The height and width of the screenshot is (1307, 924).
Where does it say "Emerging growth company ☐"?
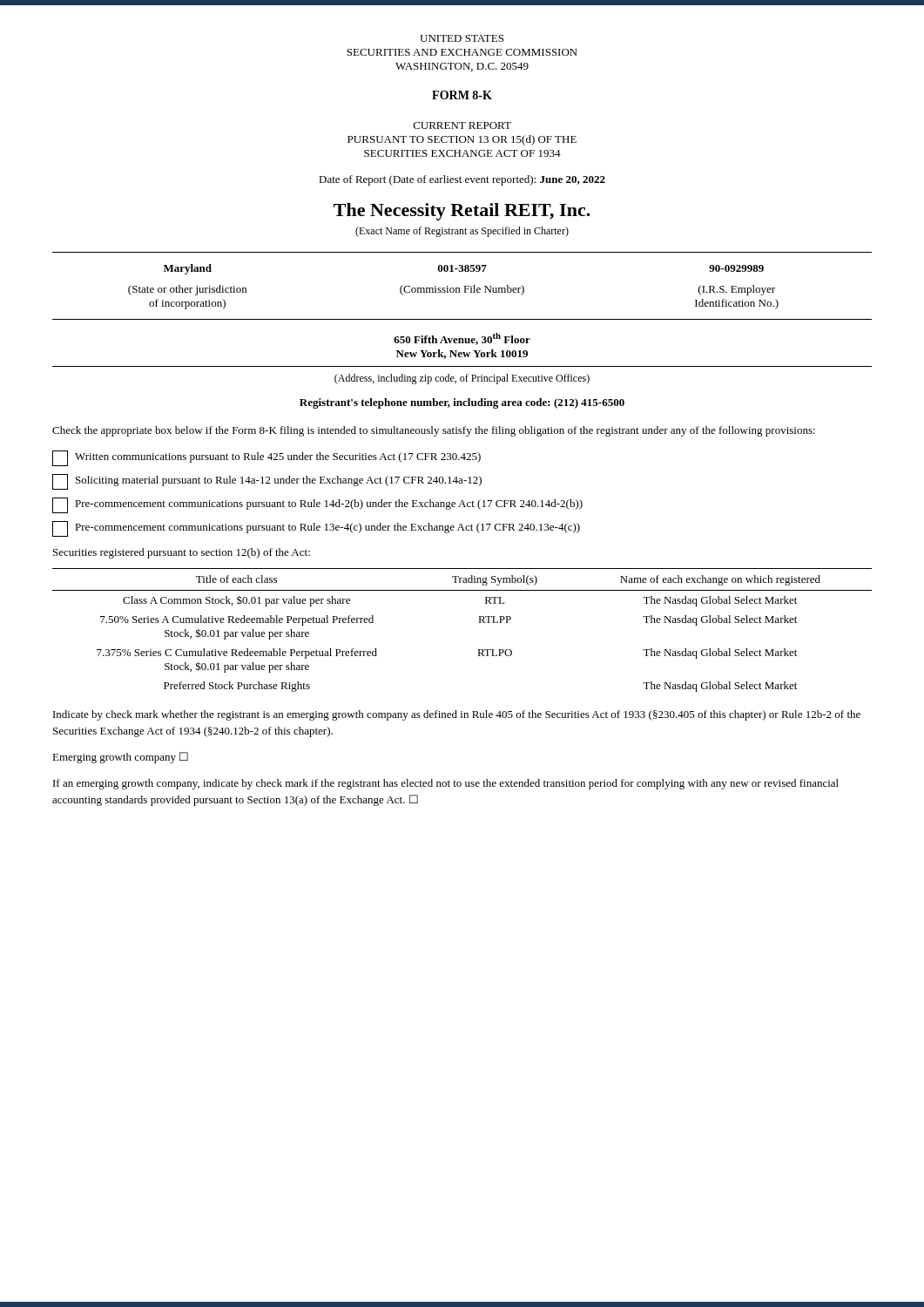pos(121,757)
